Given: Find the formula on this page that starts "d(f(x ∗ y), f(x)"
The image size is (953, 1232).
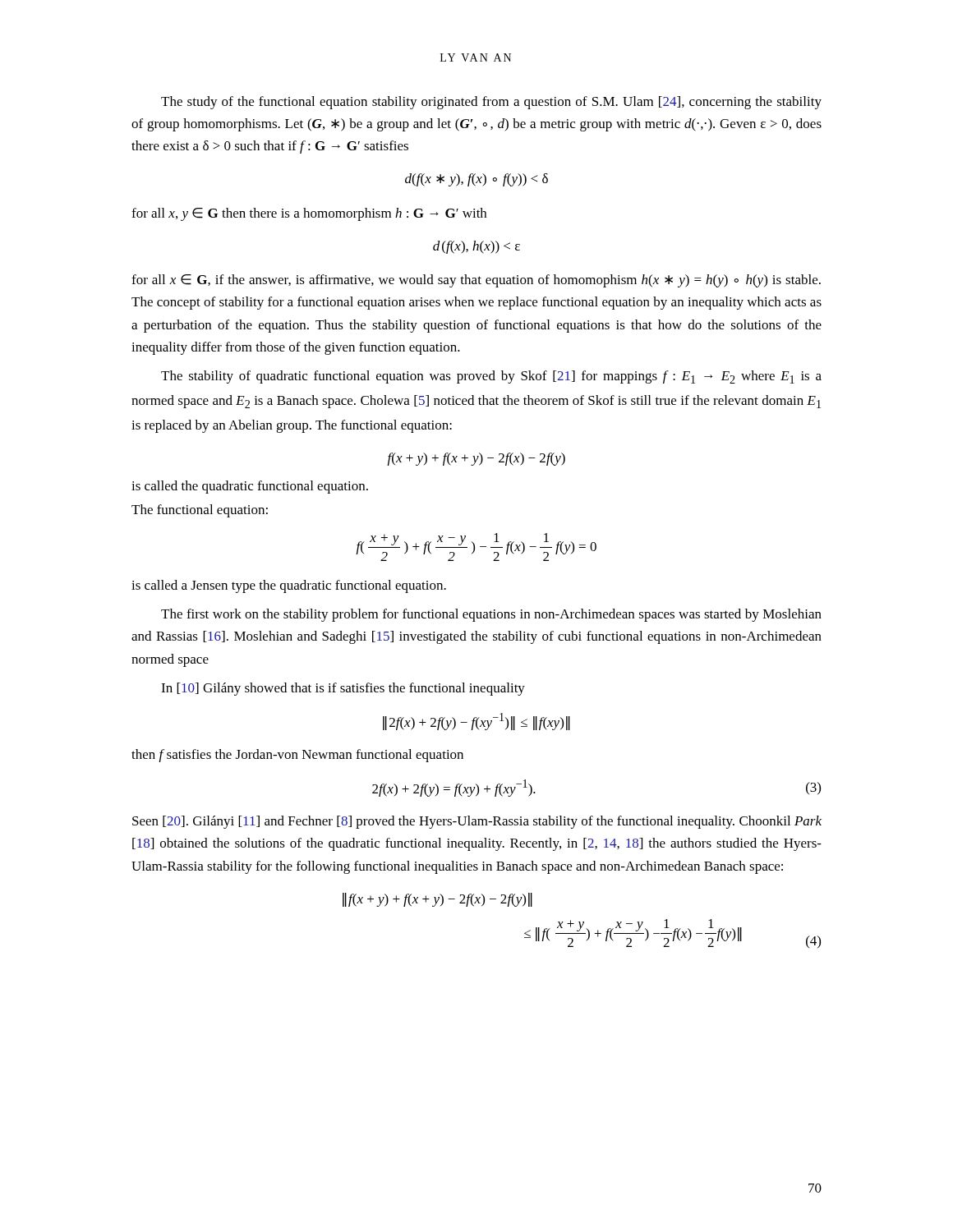Looking at the screenshot, I should point(476,179).
